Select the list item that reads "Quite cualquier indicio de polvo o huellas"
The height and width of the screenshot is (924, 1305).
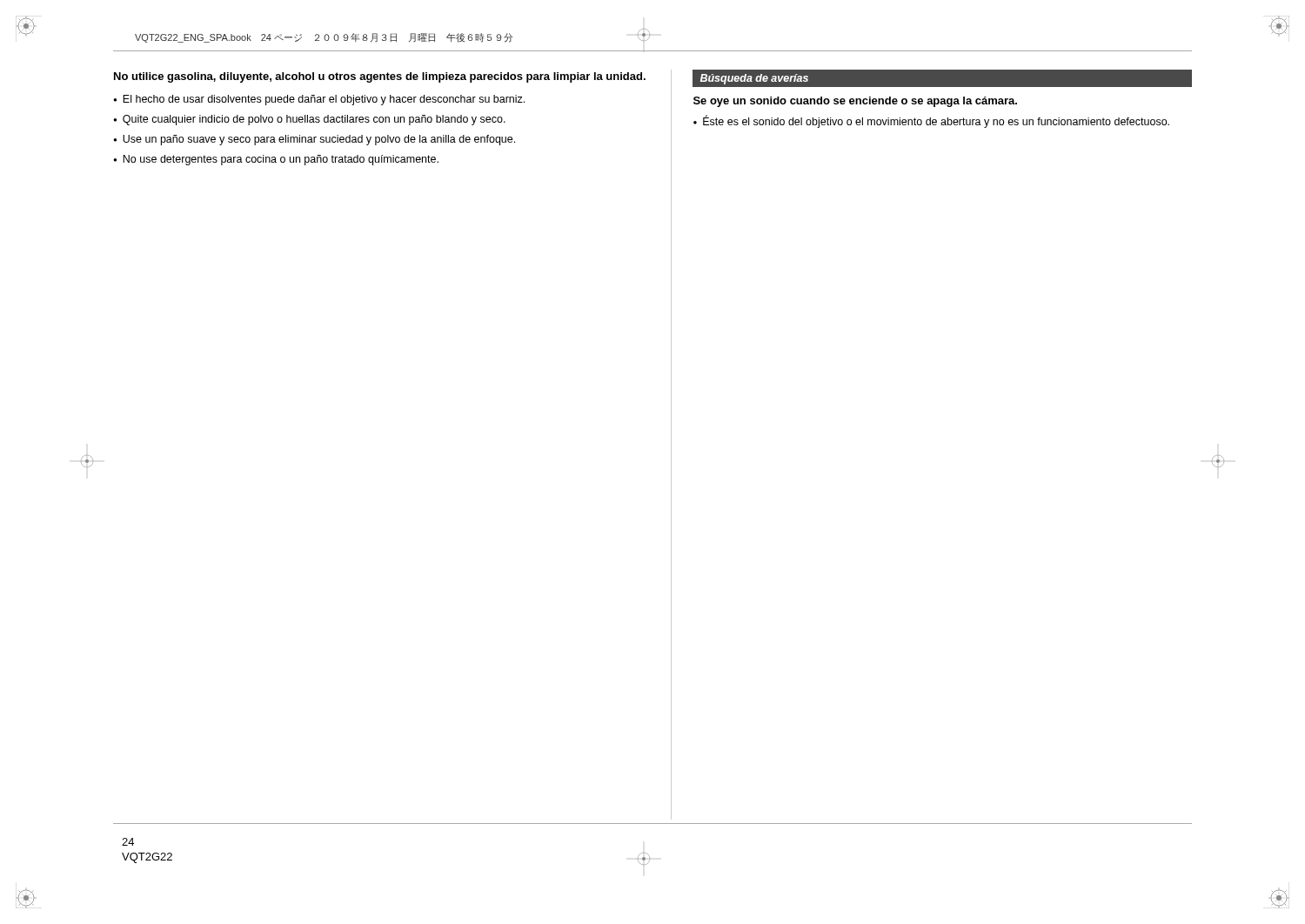[x=314, y=119]
